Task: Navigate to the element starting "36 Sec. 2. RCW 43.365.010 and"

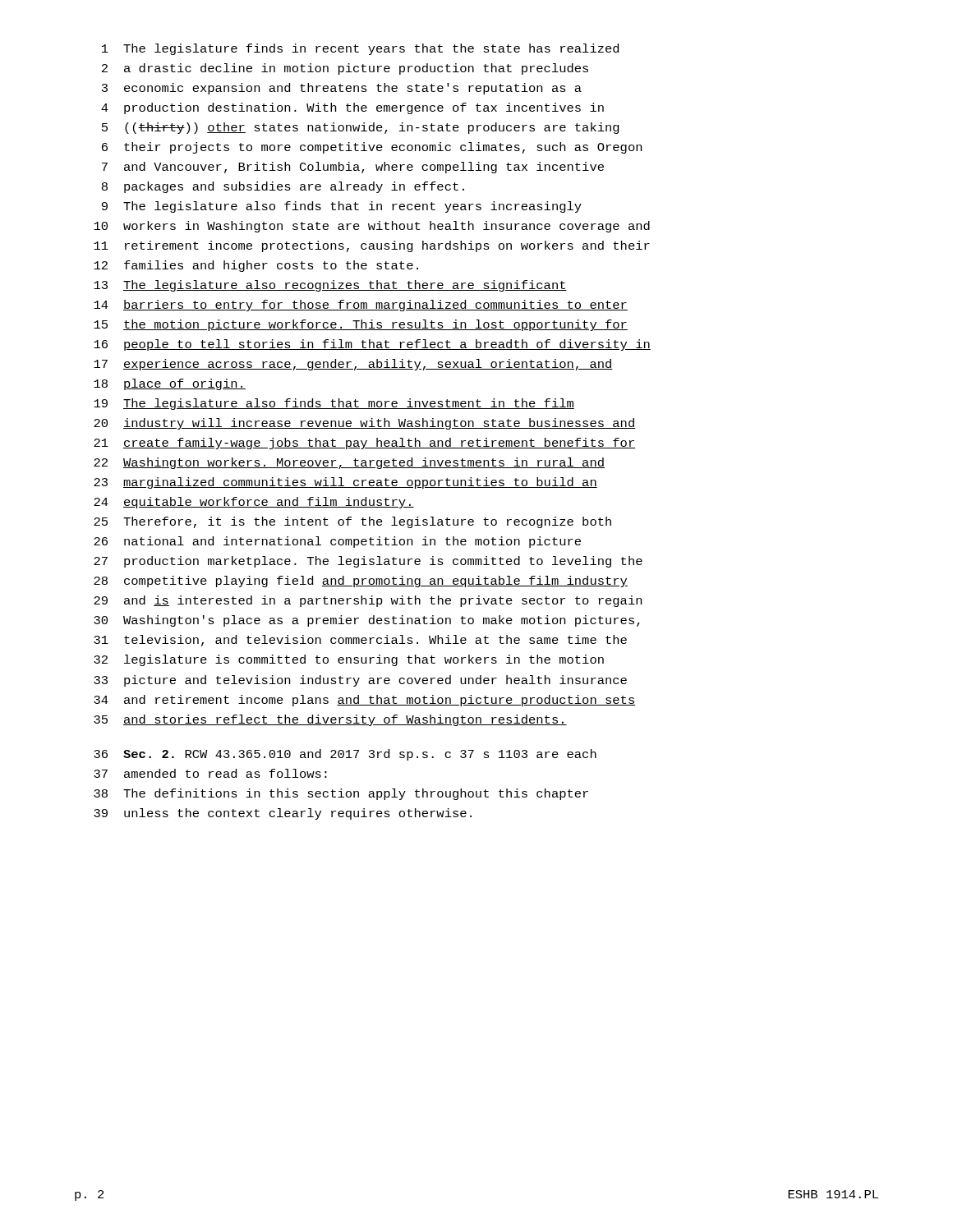Action: pos(476,754)
